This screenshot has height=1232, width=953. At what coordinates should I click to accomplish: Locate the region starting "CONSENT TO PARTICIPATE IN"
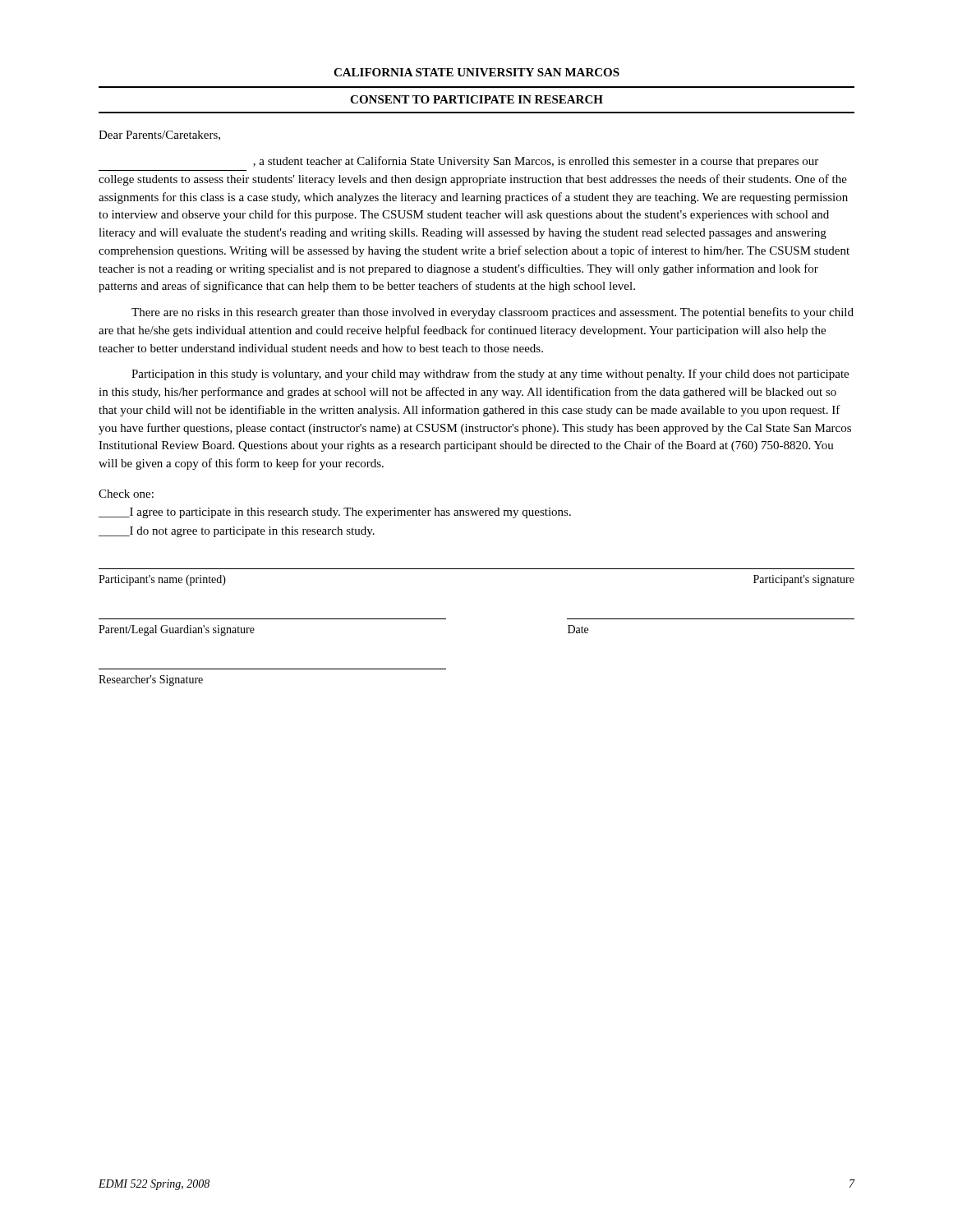coord(476,99)
